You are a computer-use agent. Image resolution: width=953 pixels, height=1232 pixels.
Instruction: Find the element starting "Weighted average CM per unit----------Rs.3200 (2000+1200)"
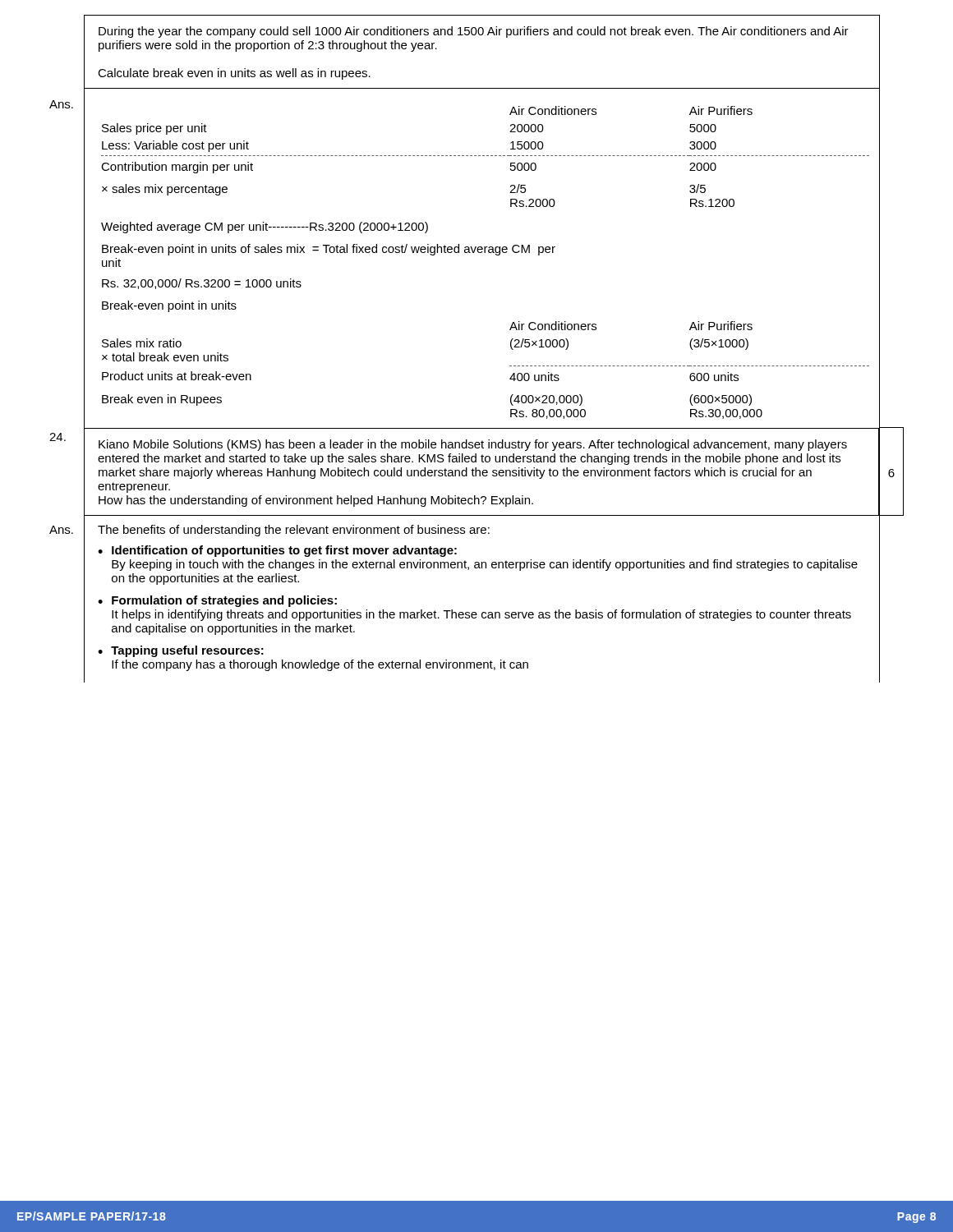(x=265, y=226)
